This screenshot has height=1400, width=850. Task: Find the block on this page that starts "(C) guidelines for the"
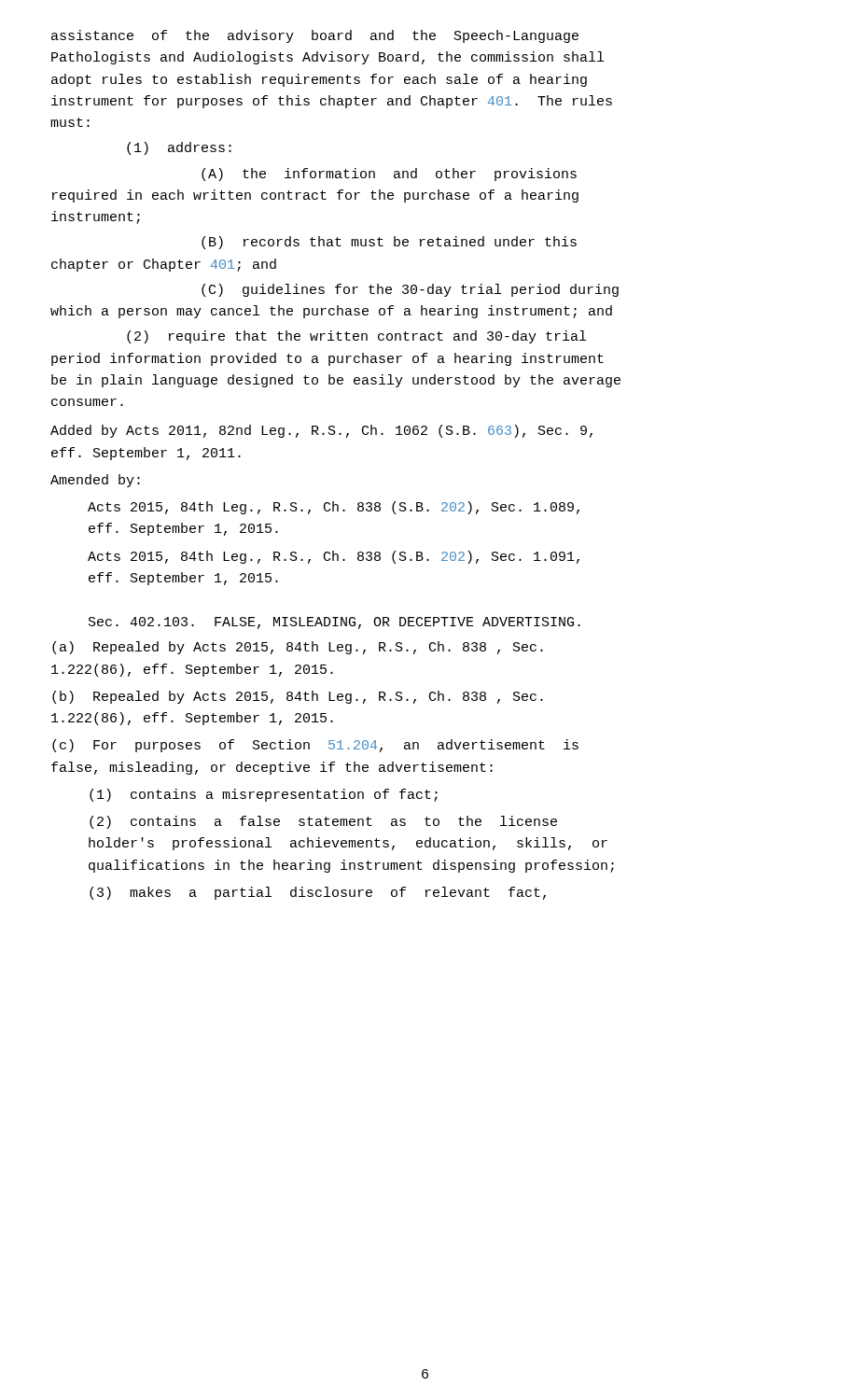point(425,301)
